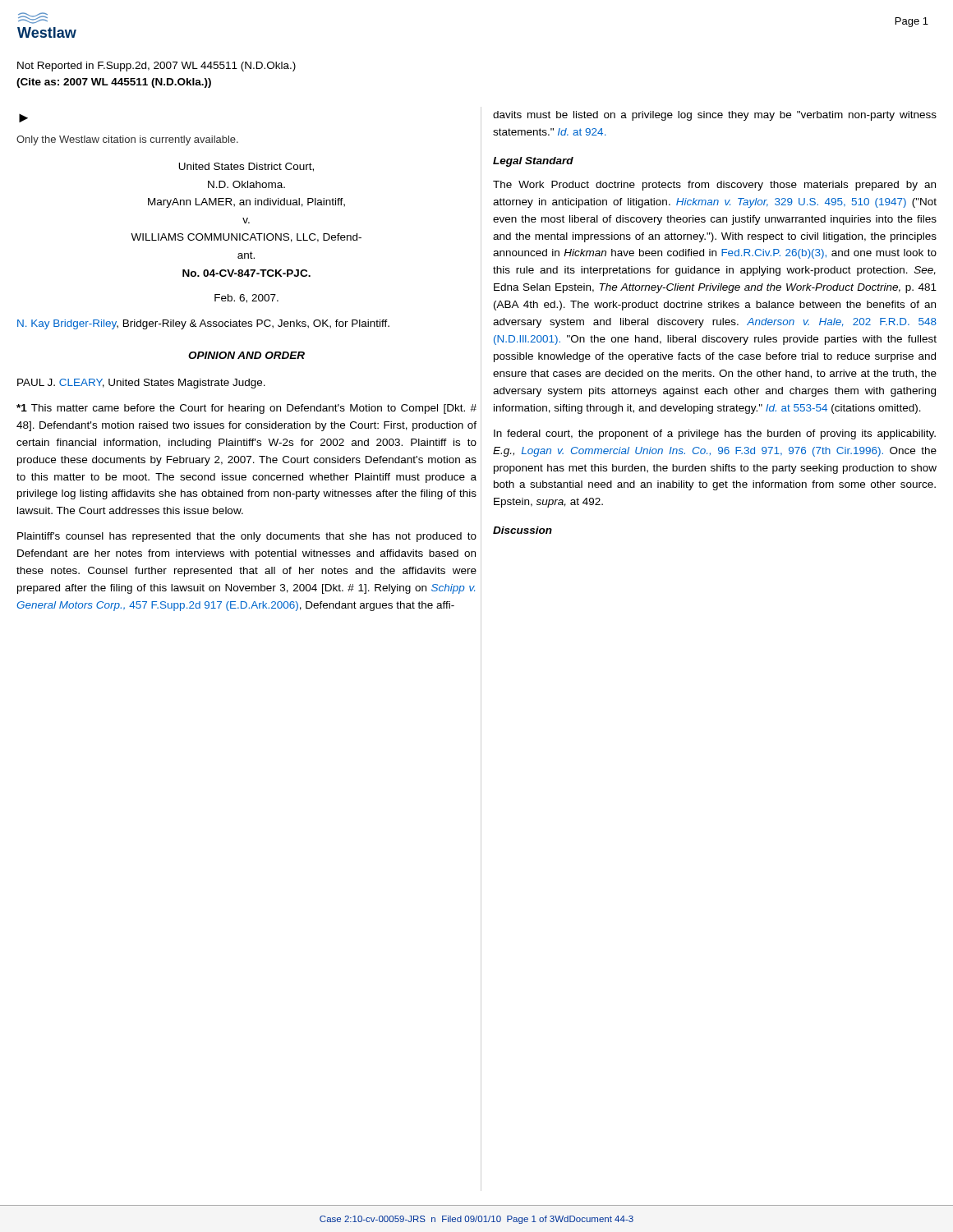The height and width of the screenshot is (1232, 953).
Task: Select the region starting "N. Kay Bridger-Riley, Bridger-Riley & Associates"
Action: pos(203,323)
